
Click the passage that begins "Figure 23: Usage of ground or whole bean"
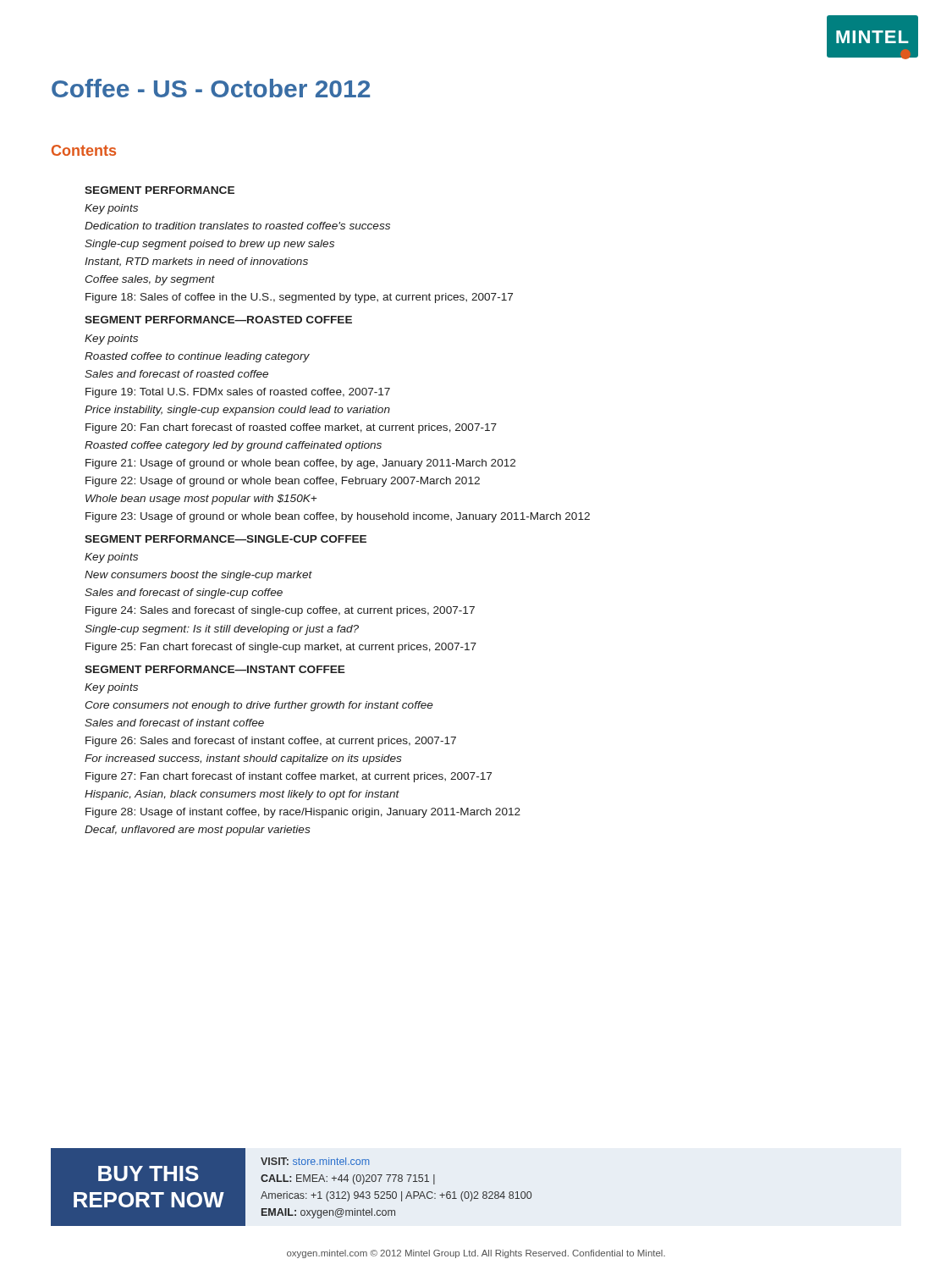pyautogui.click(x=337, y=516)
